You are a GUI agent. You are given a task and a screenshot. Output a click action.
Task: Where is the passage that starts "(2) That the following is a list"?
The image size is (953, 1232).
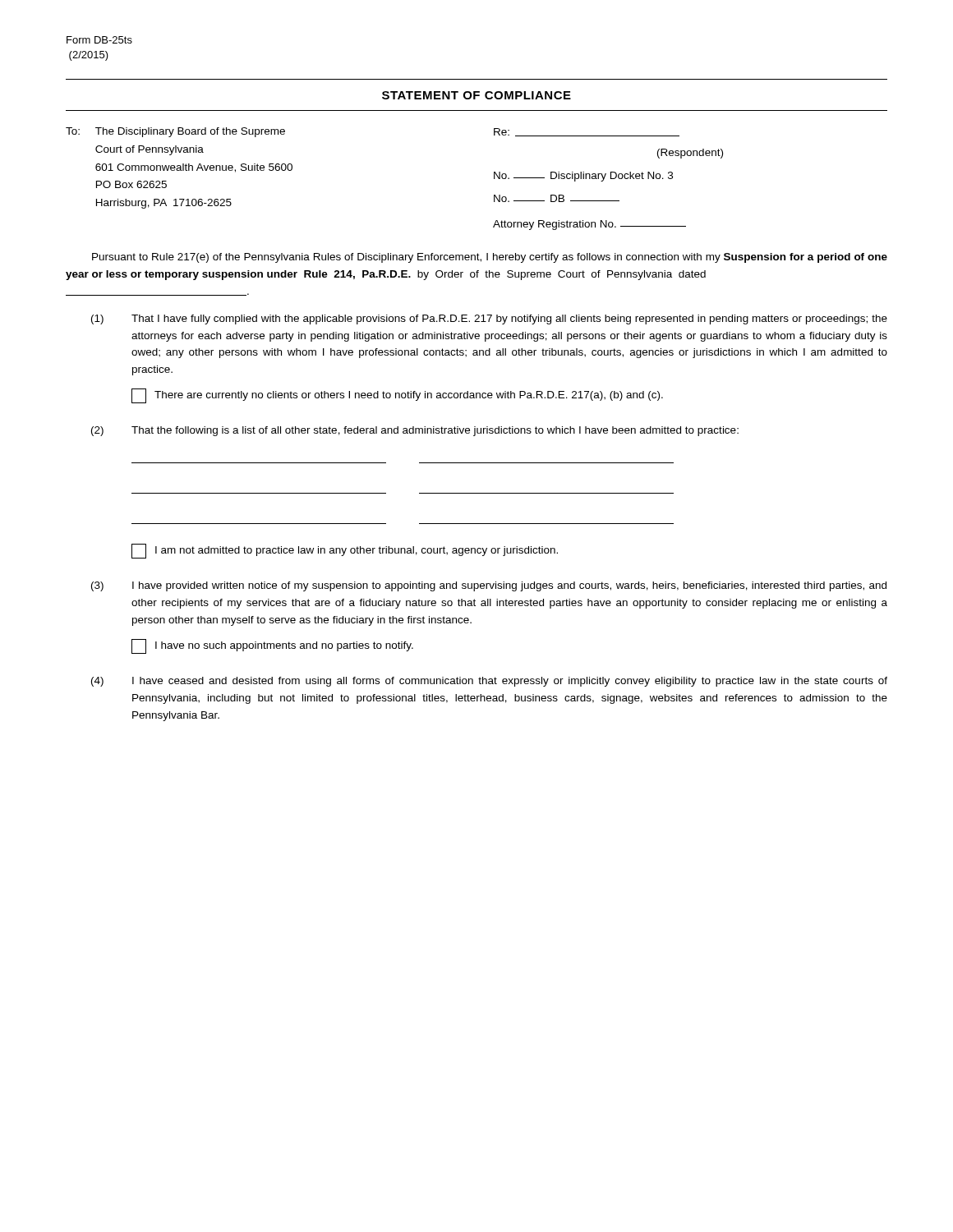click(476, 494)
